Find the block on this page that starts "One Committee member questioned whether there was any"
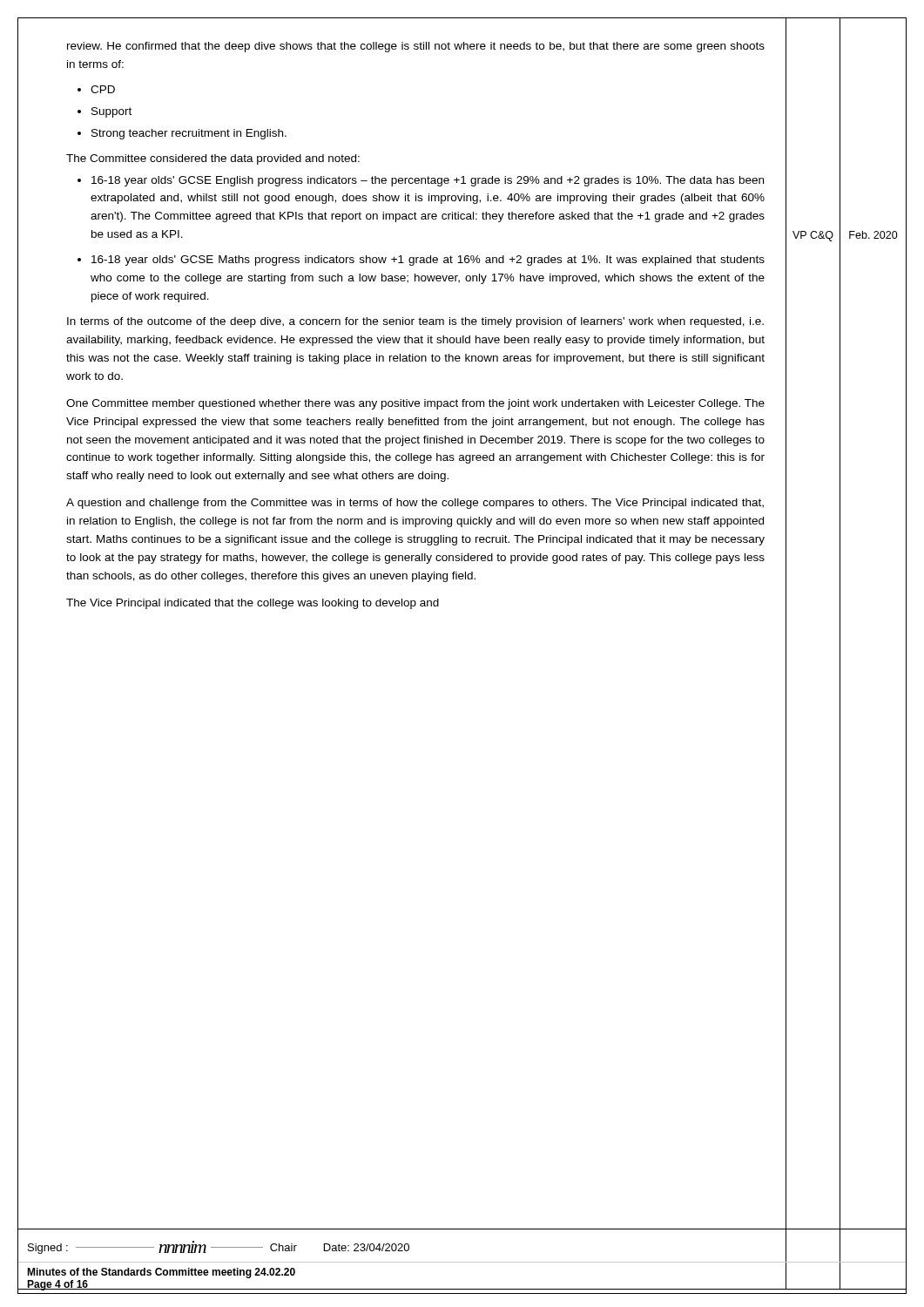Viewport: 924px width, 1307px height. (415, 439)
